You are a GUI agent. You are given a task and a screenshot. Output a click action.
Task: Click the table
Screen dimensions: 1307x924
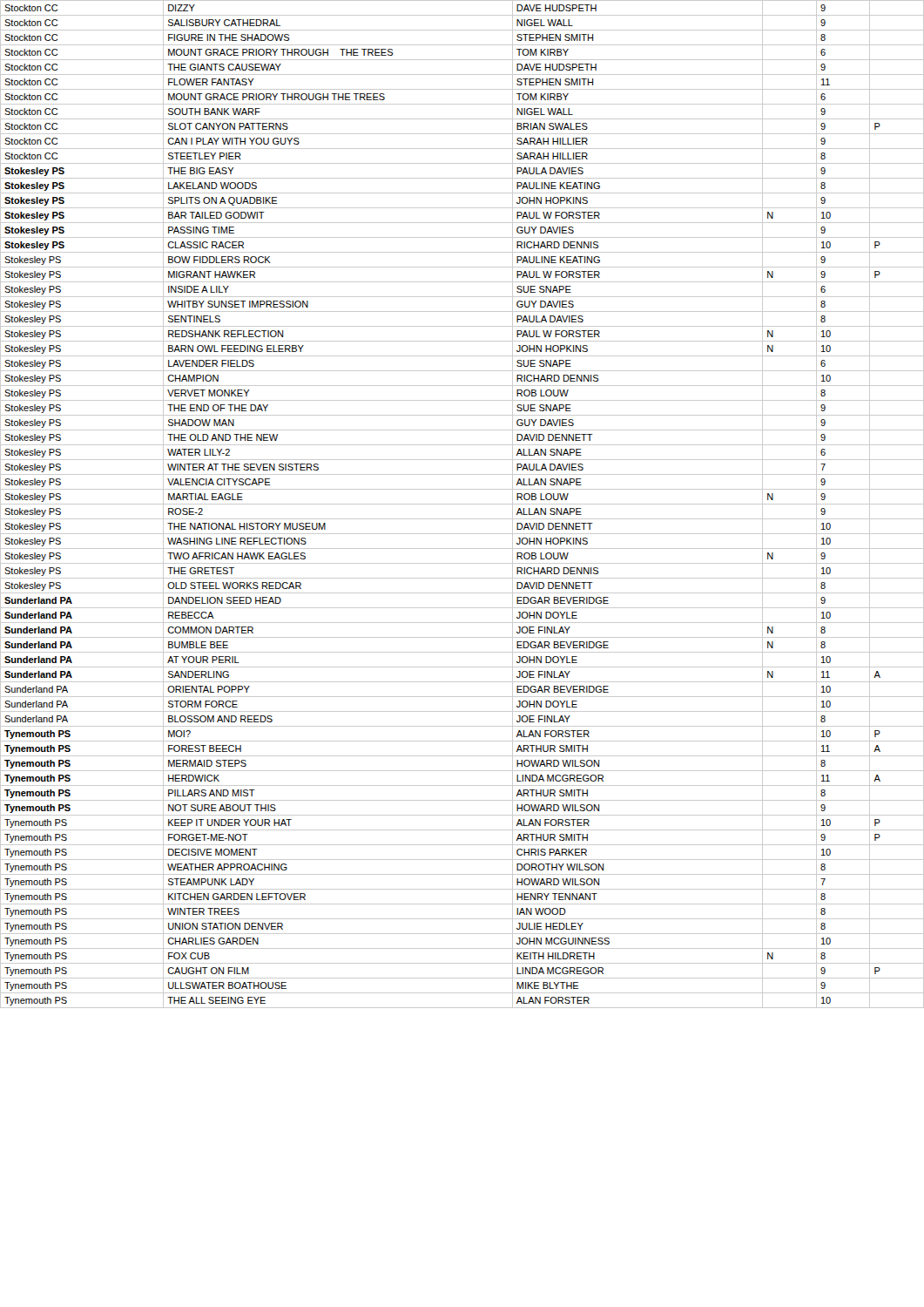click(x=462, y=504)
